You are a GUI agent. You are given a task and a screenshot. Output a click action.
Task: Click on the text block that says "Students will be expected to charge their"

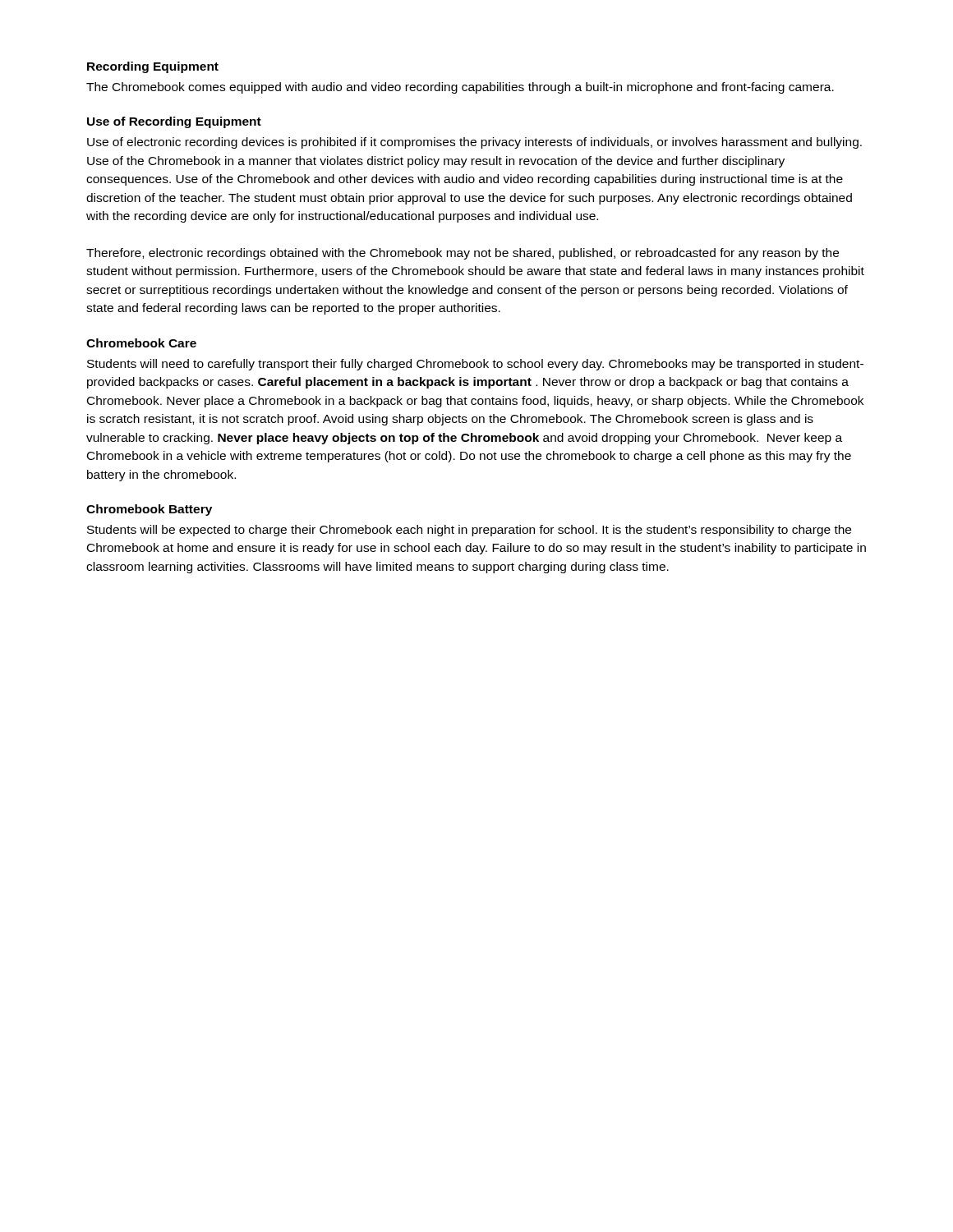pyautogui.click(x=476, y=548)
